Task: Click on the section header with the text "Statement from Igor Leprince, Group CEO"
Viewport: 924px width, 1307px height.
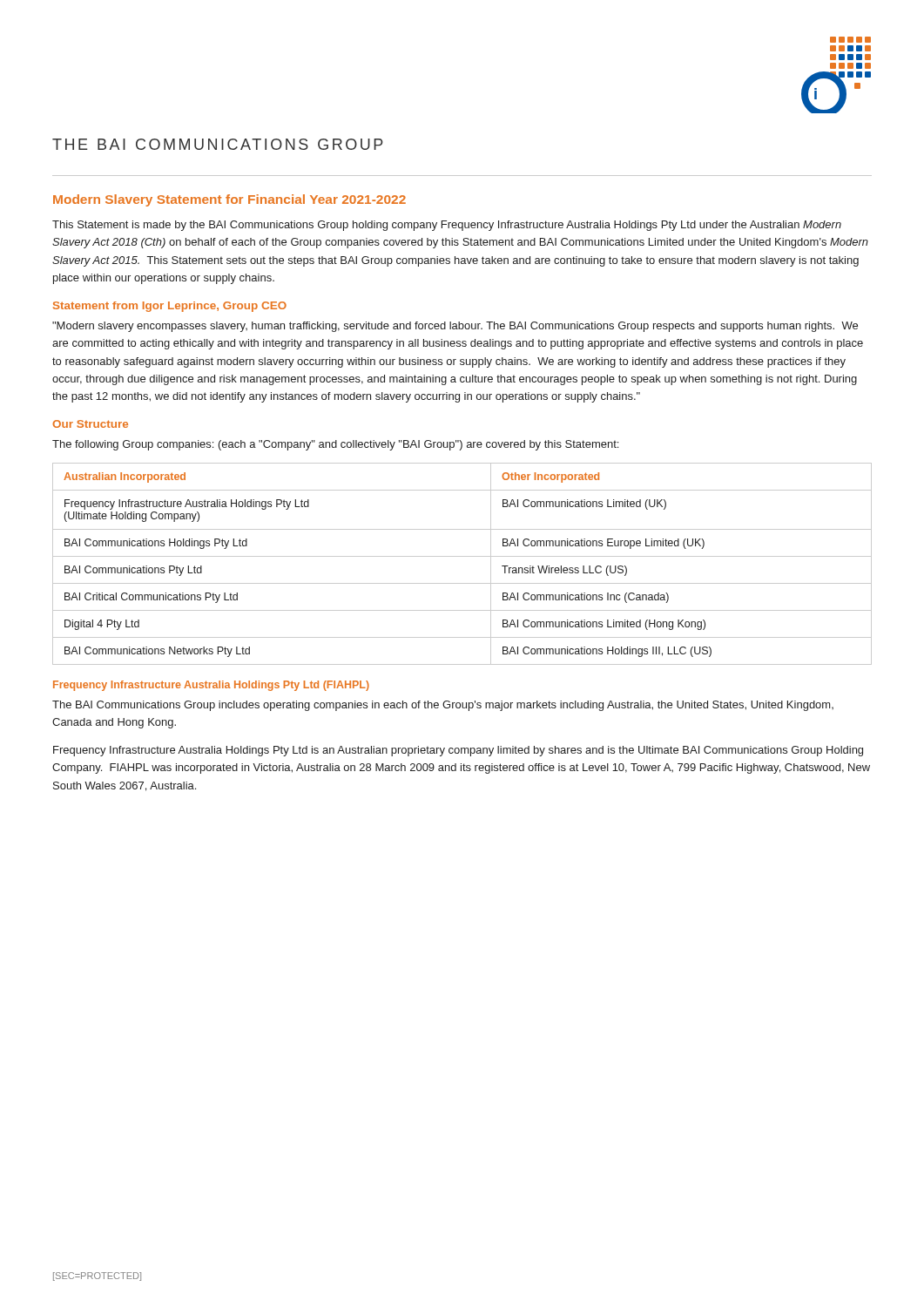Action: [170, 305]
